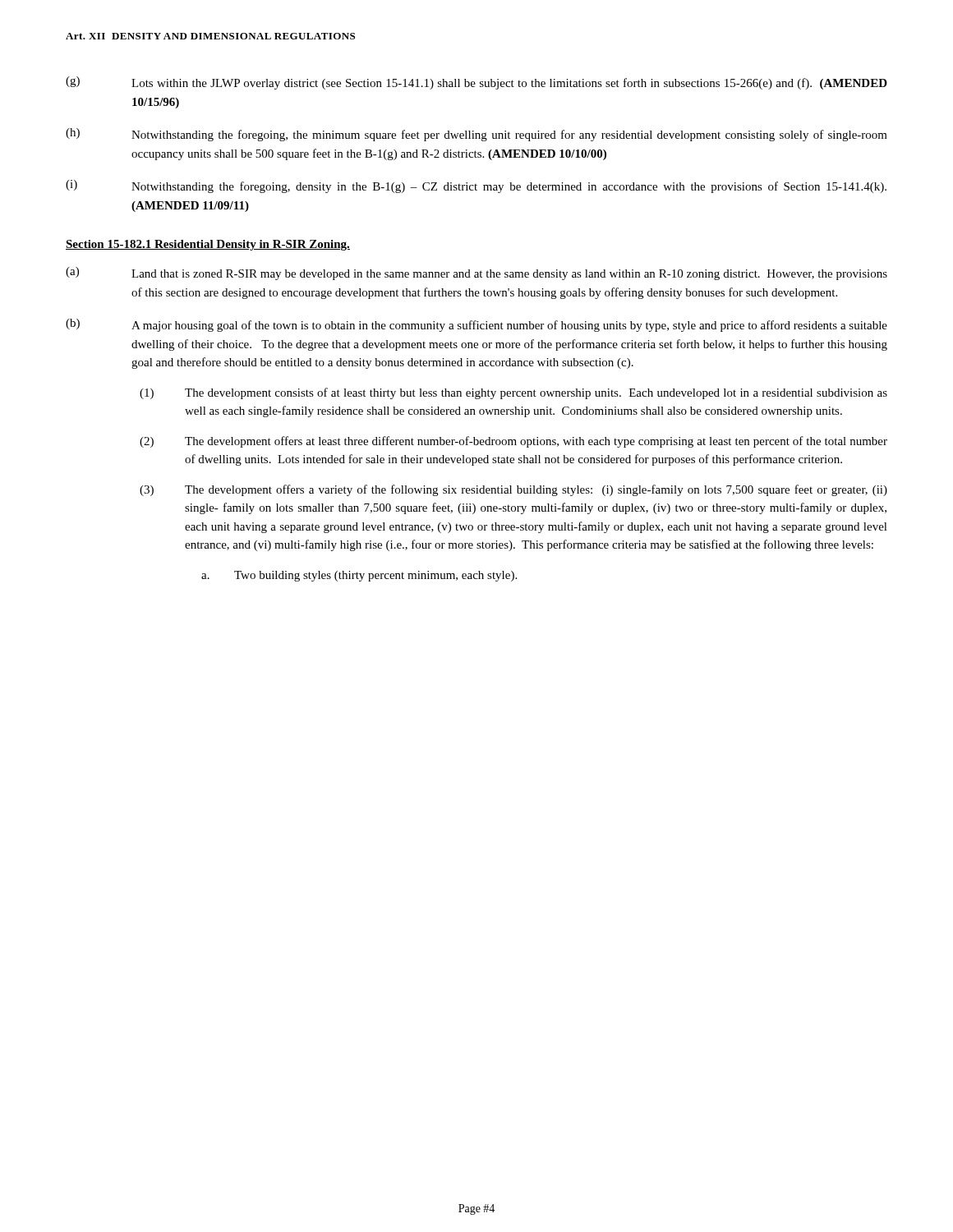Find the text block starting "(2) The development offers at least three"

click(513, 450)
